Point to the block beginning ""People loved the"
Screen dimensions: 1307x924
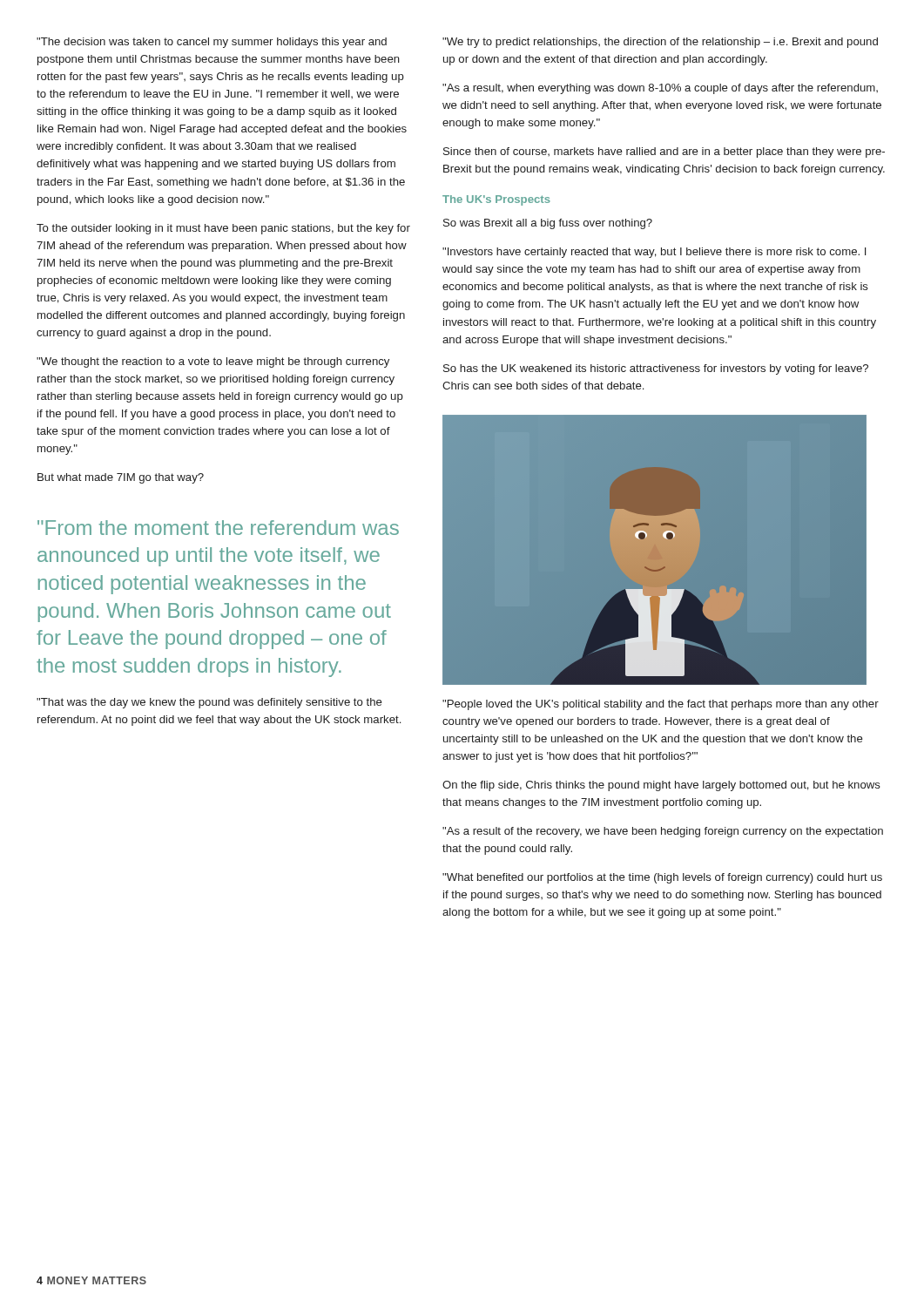click(660, 730)
